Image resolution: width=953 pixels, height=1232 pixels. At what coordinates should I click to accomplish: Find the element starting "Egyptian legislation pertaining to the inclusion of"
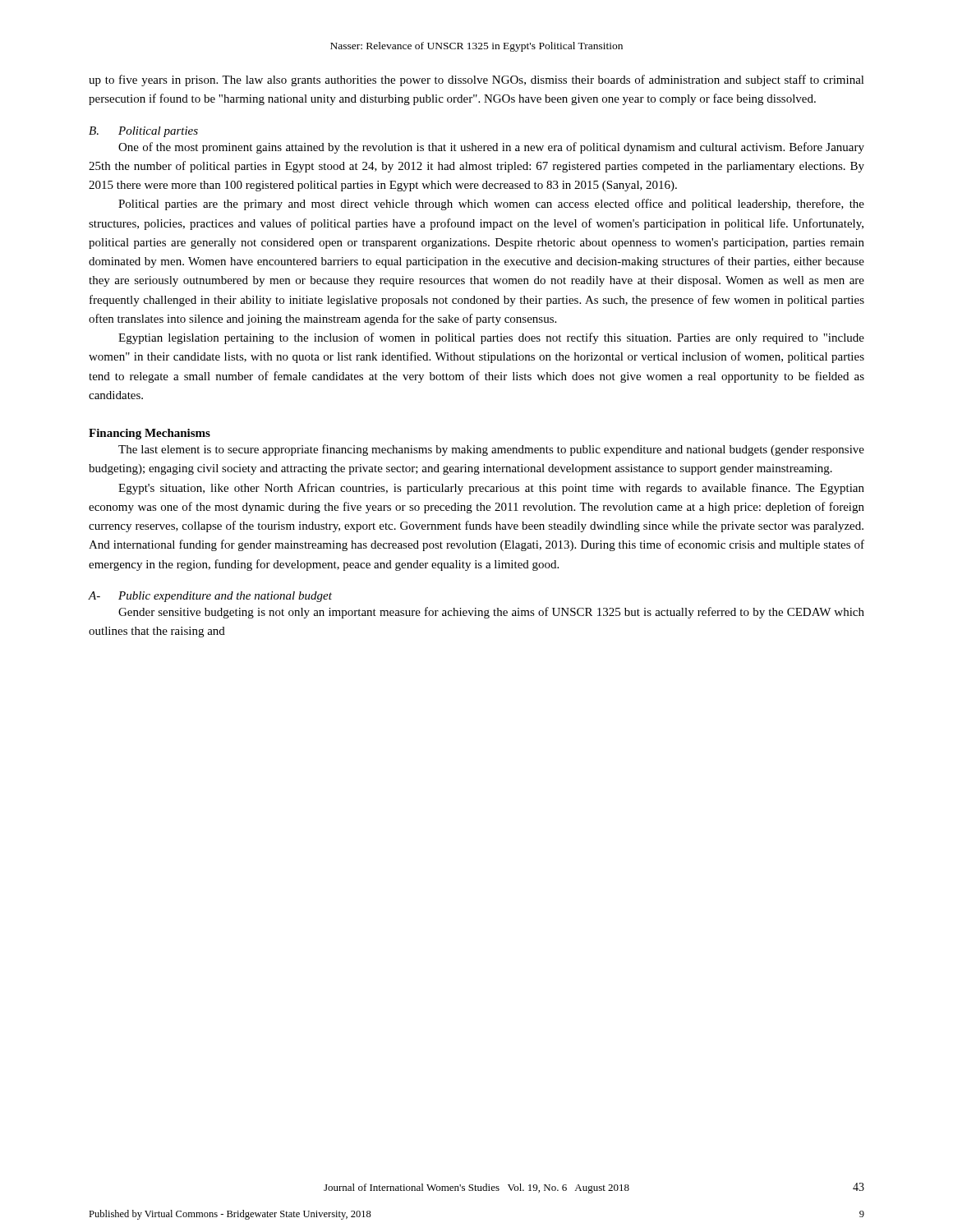(476, 366)
